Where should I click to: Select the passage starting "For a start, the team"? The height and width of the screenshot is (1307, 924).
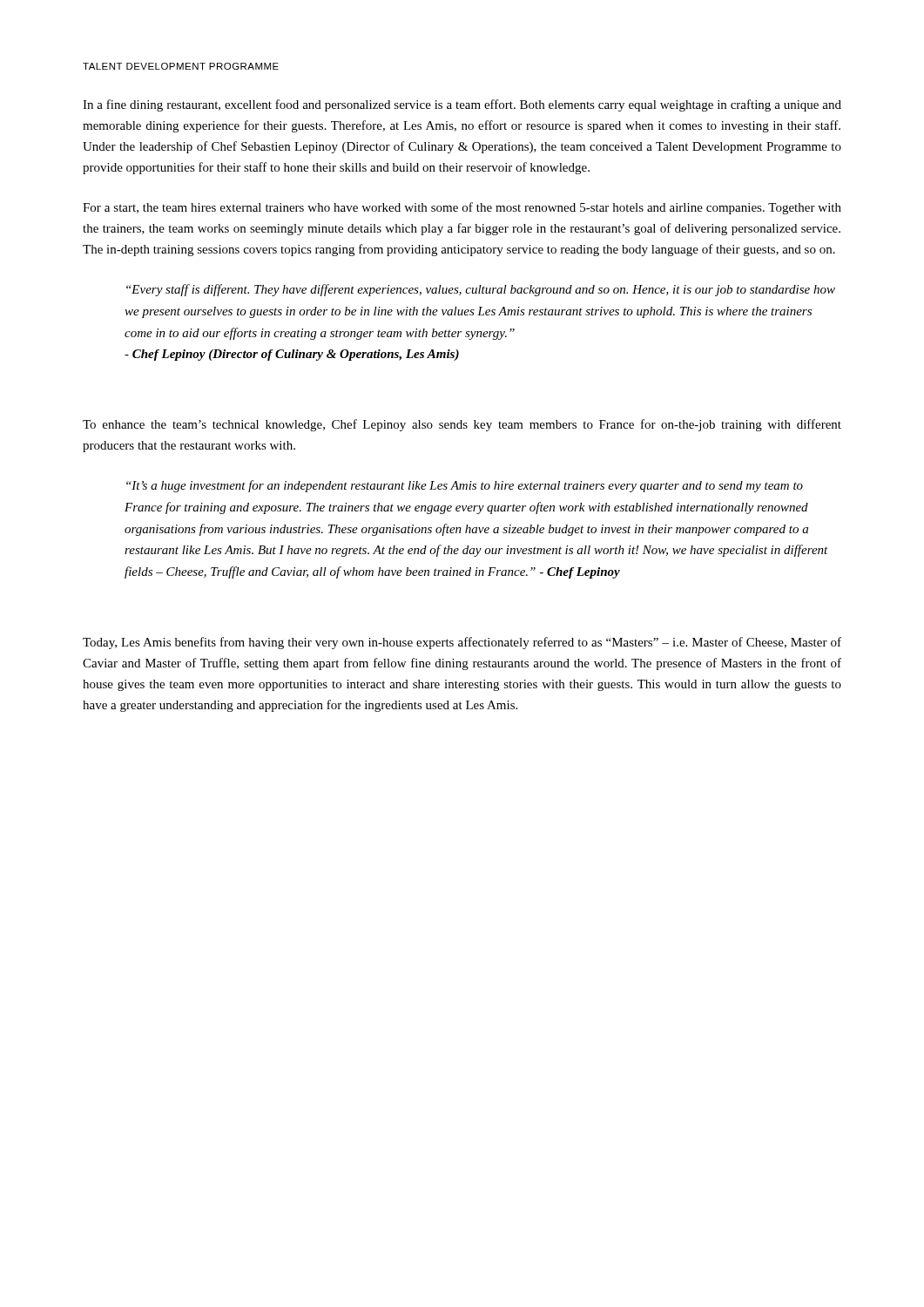point(462,228)
